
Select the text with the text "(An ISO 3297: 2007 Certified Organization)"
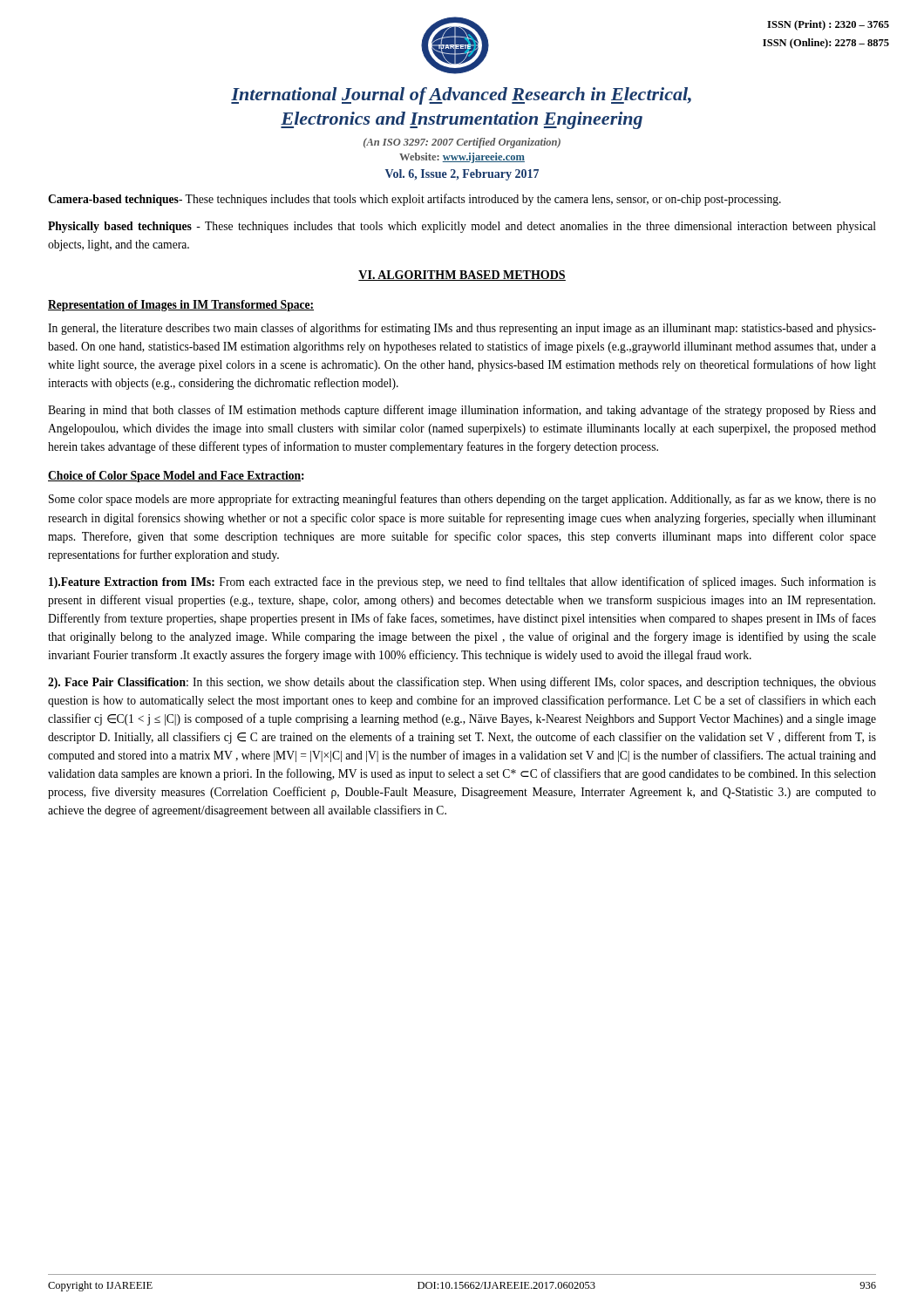tap(462, 142)
